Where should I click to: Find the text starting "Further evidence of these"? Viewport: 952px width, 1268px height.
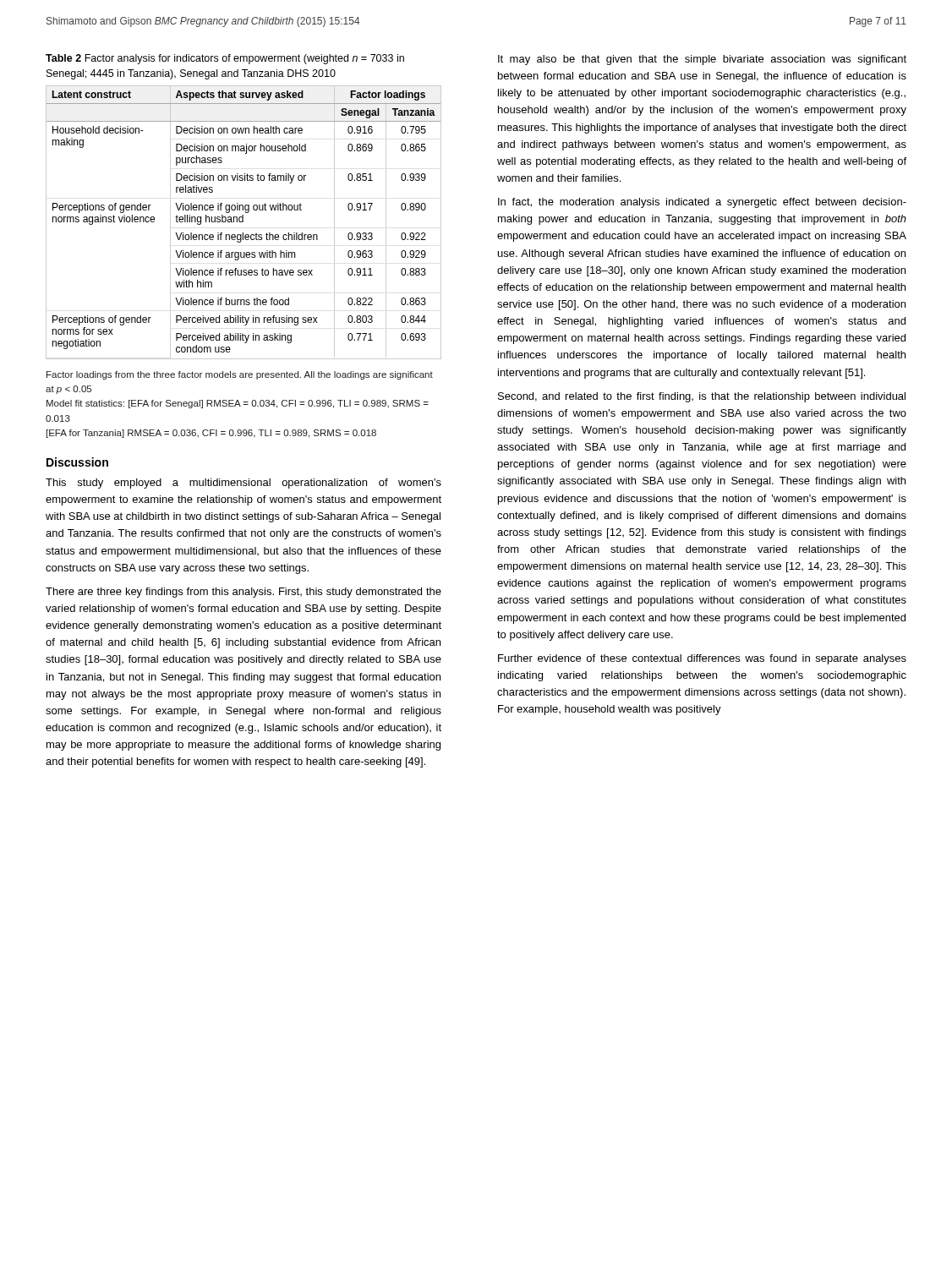tap(702, 683)
